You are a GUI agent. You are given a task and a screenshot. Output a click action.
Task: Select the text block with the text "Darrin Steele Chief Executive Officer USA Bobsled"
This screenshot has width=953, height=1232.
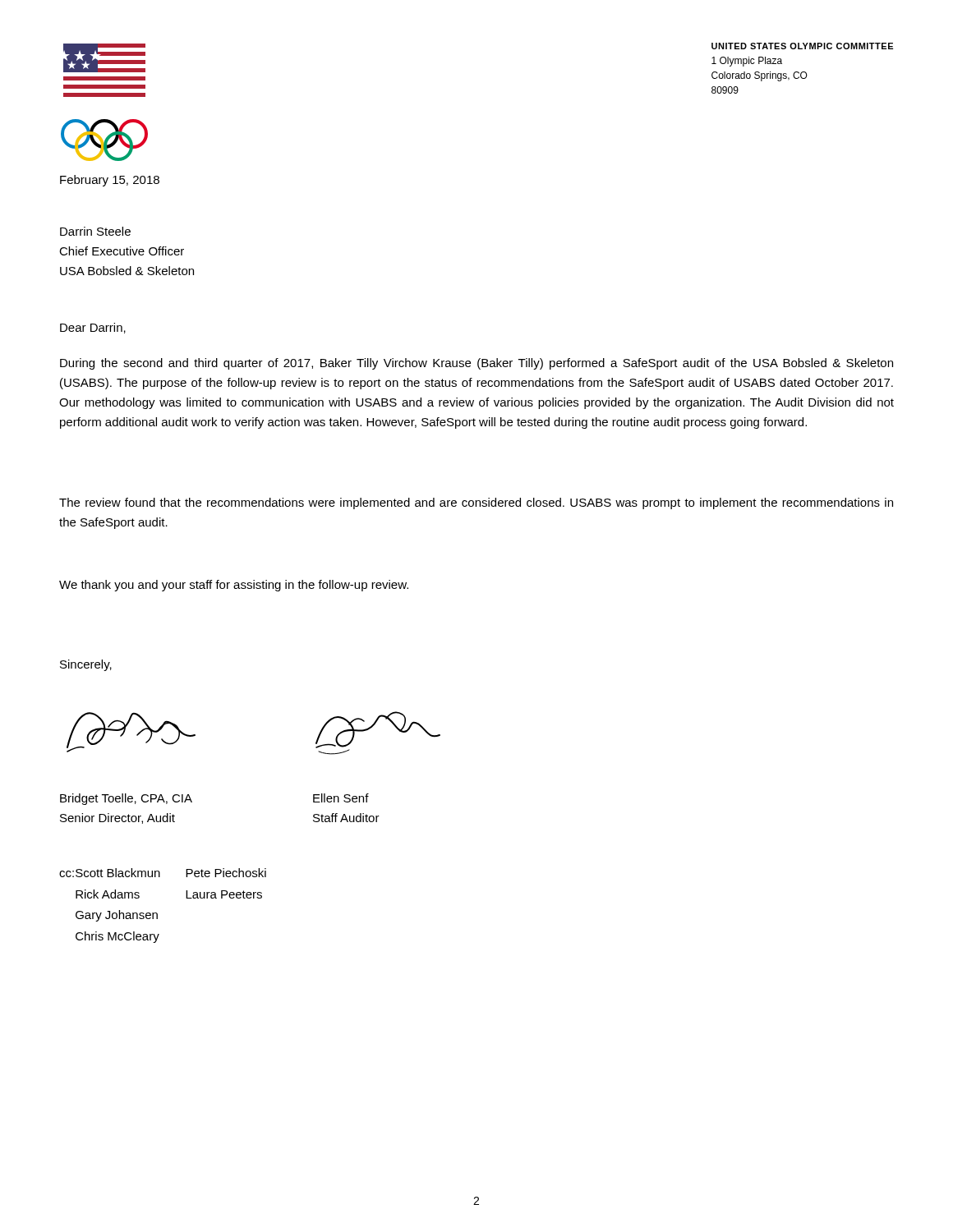[x=127, y=251]
